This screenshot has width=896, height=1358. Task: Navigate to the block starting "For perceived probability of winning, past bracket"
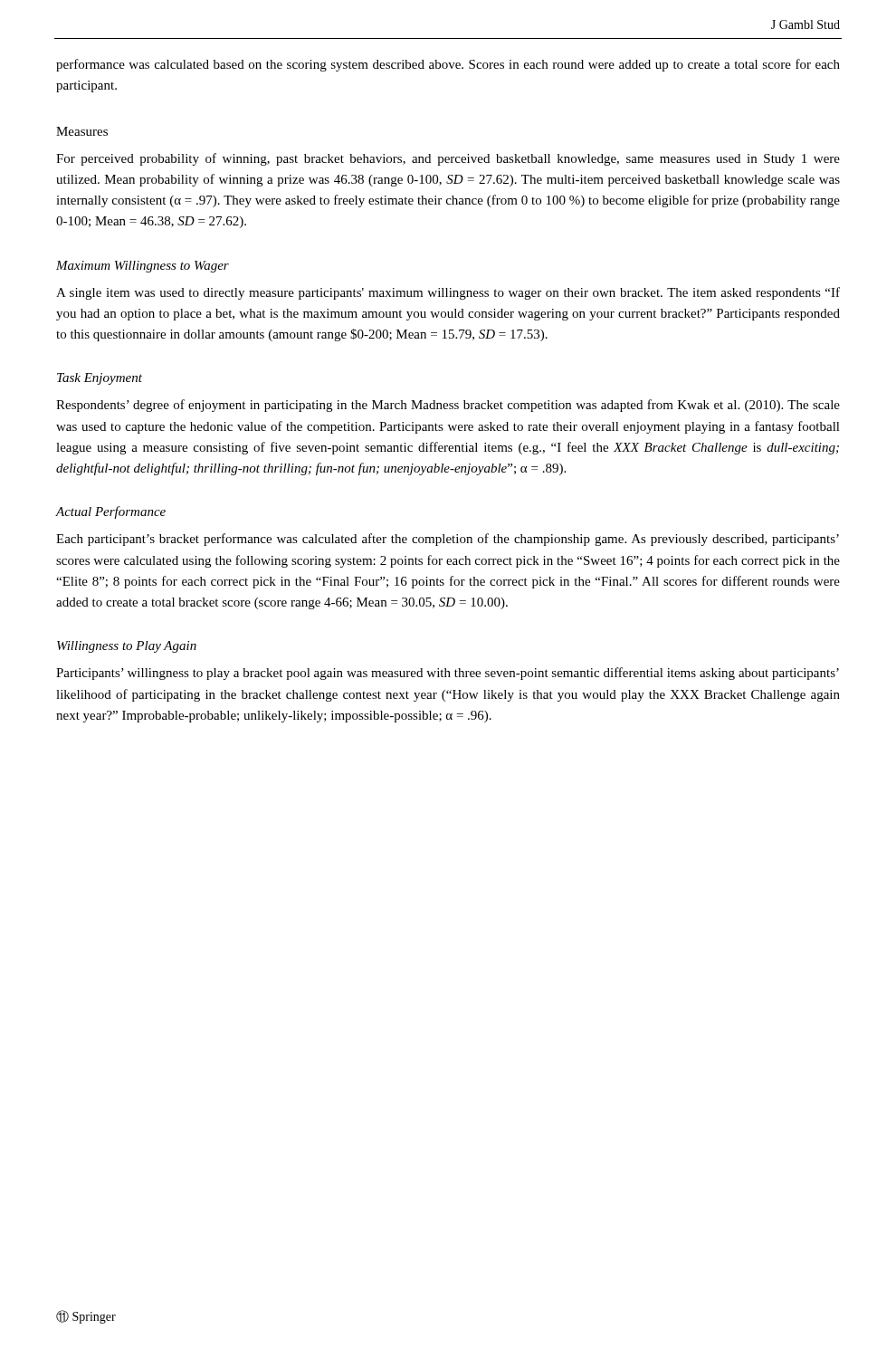pos(448,190)
